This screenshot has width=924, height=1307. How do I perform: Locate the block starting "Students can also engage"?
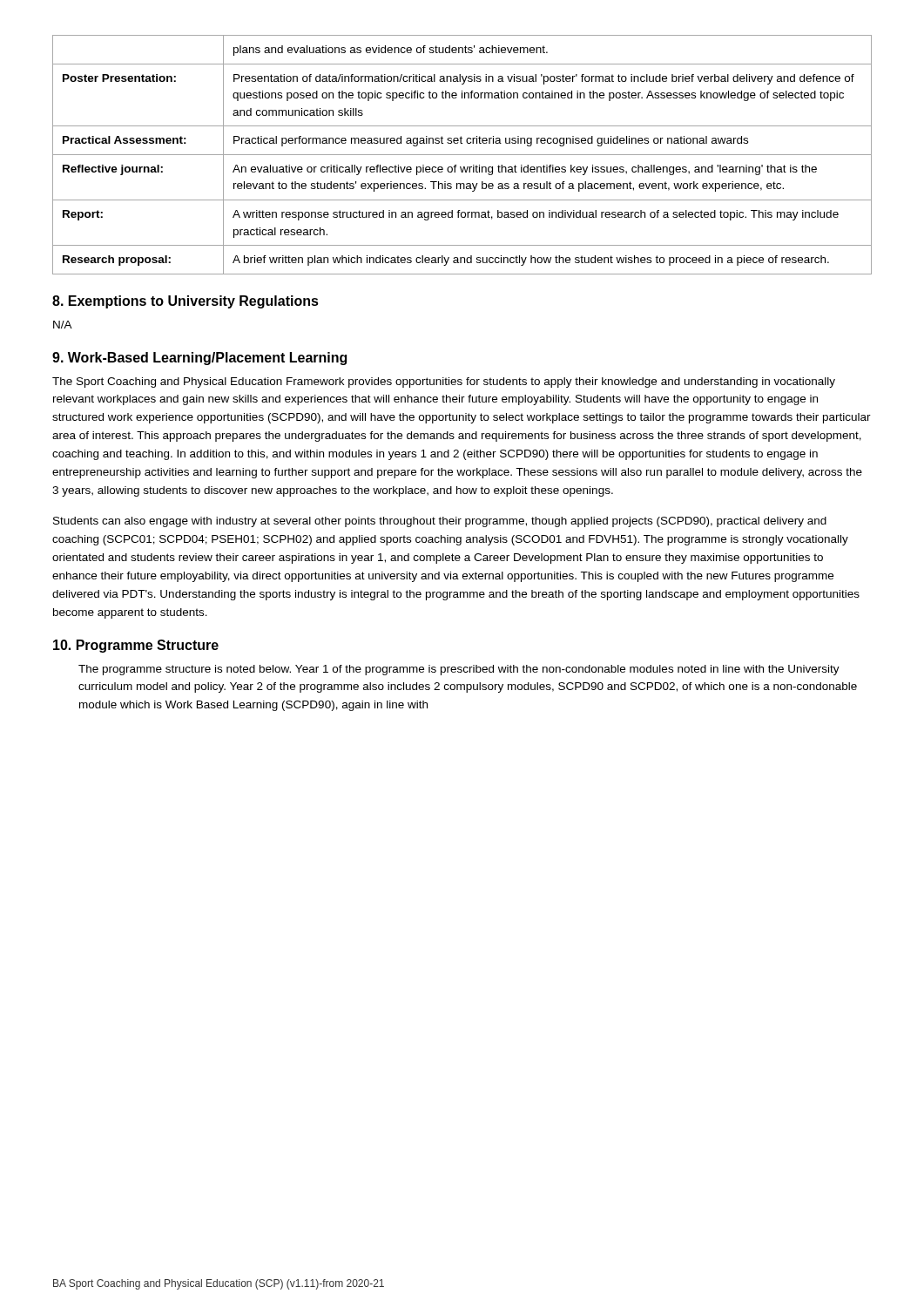click(456, 566)
